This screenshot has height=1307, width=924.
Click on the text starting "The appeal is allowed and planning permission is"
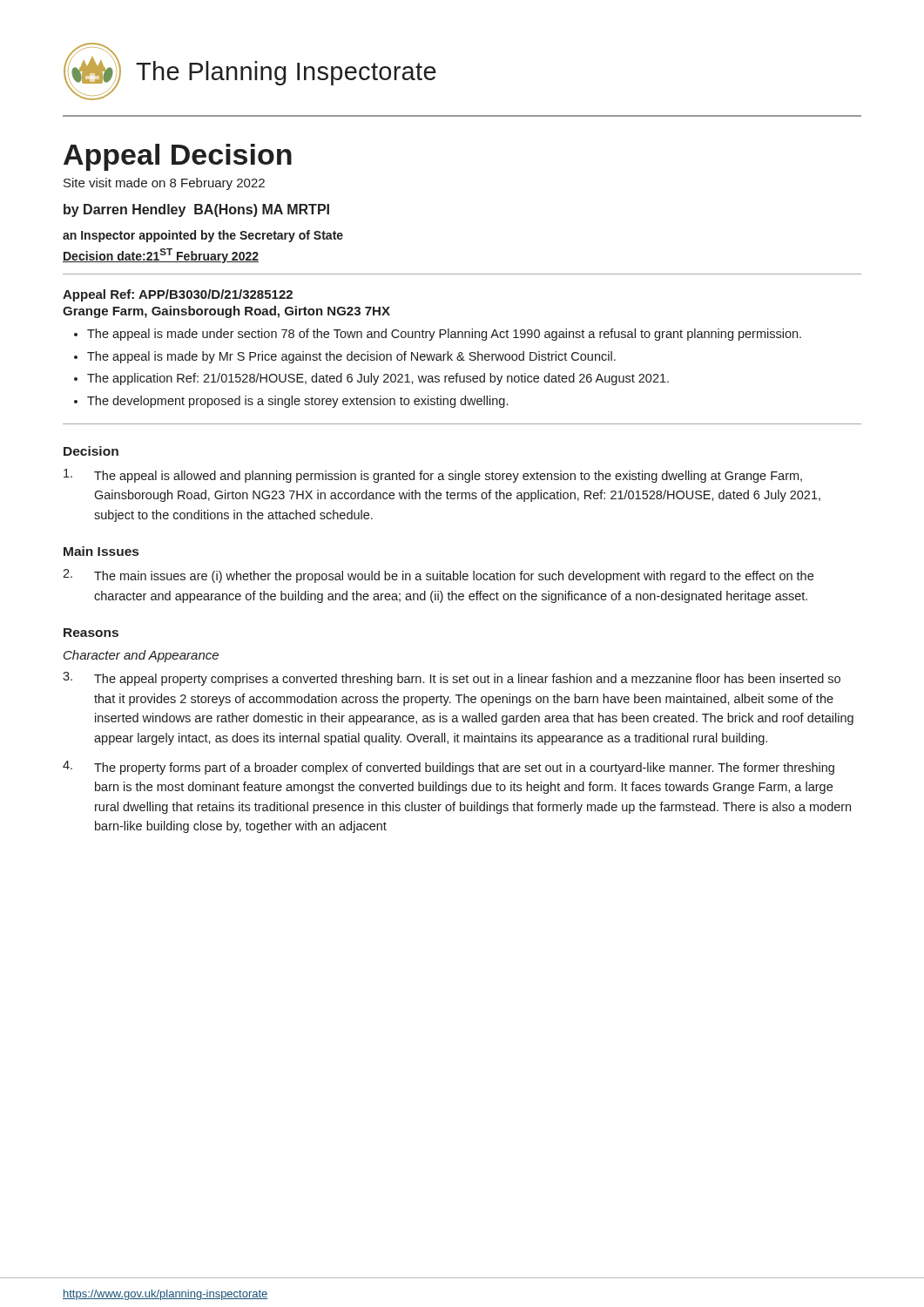click(x=462, y=495)
